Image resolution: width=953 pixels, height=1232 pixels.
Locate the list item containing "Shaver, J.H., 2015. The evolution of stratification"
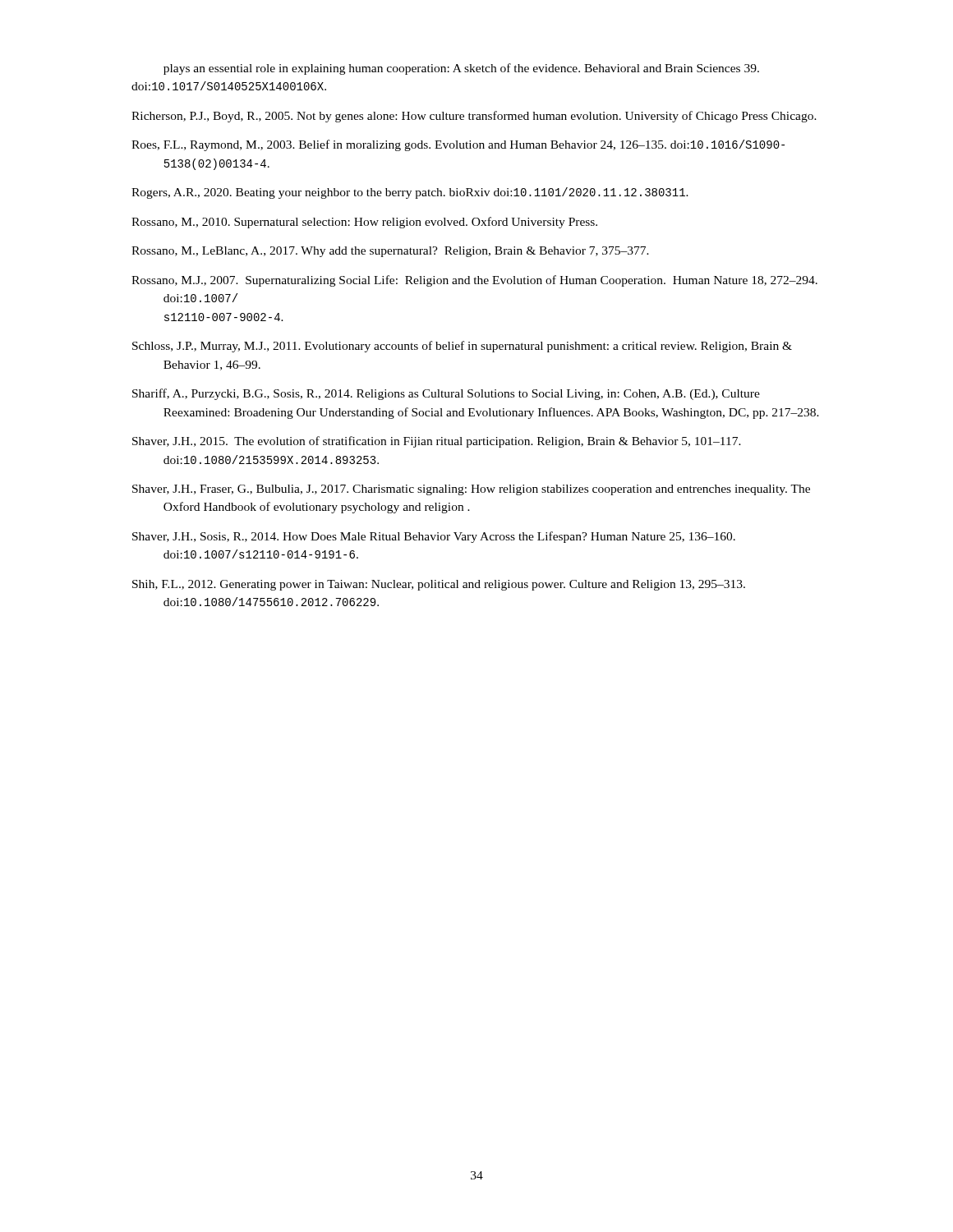coord(436,450)
